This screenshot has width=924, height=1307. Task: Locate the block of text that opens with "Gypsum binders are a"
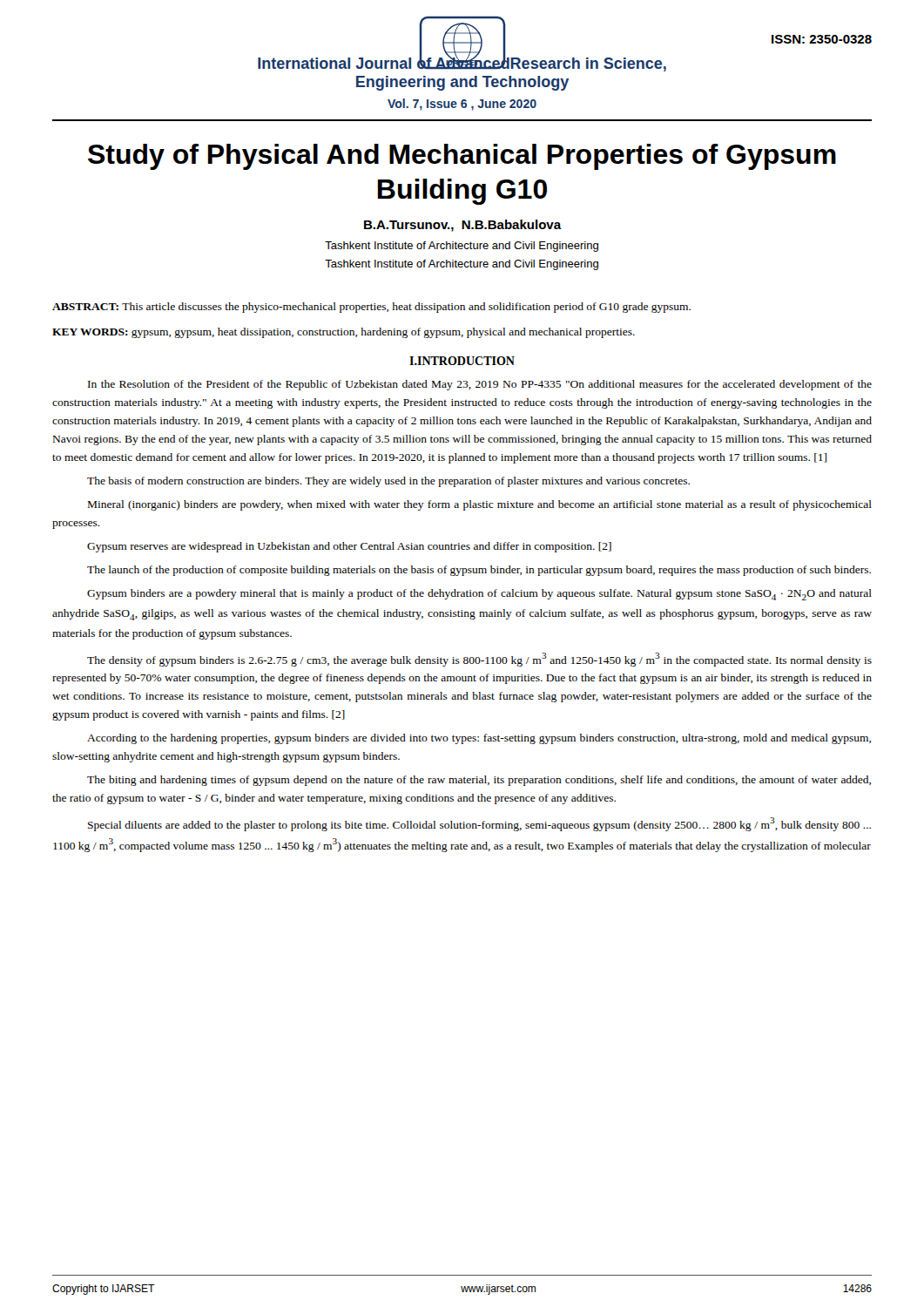[462, 614]
